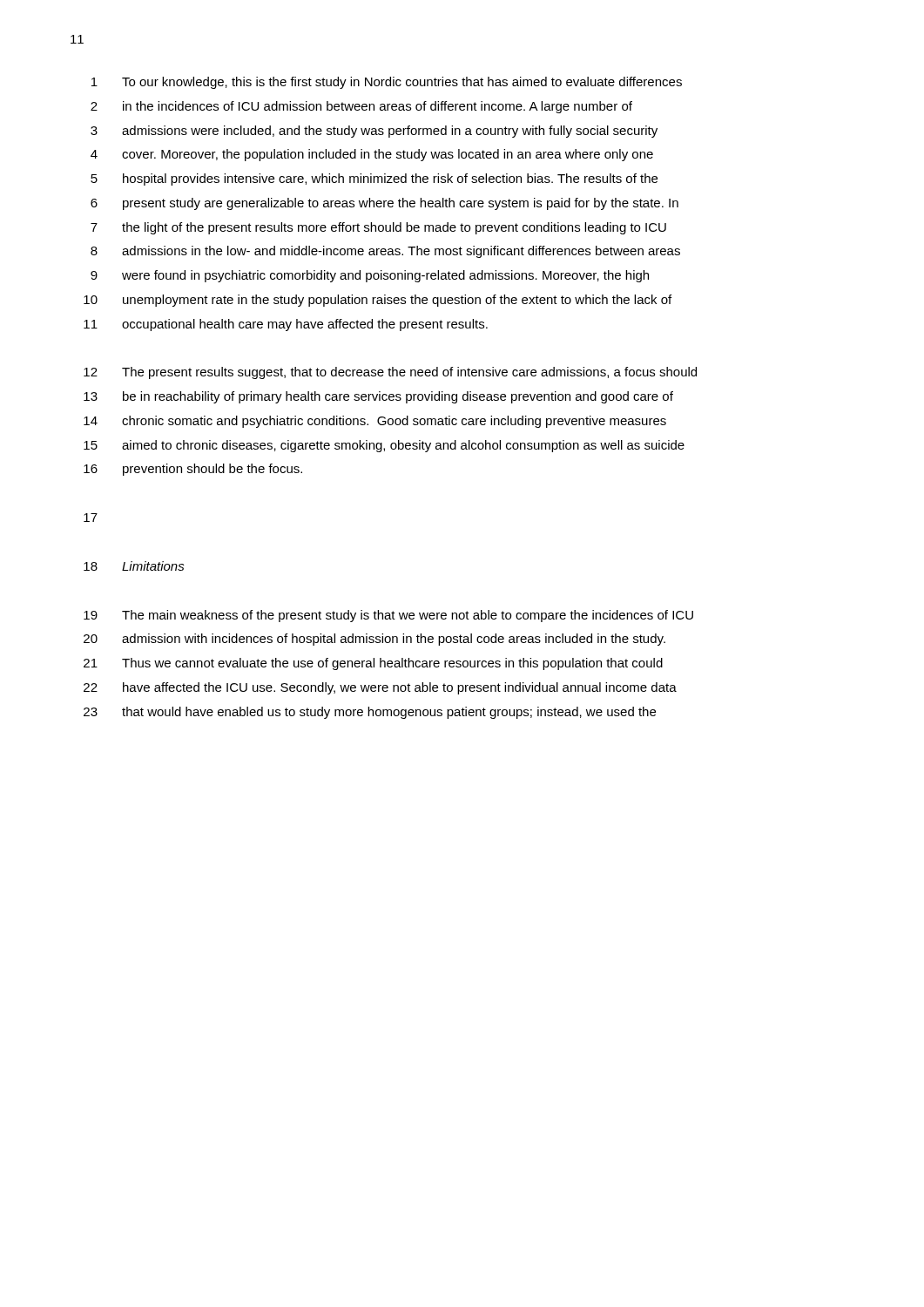The width and height of the screenshot is (924, 1307).
Task: Find the passage starting "6 present study are generalizable"
Action: 462,203
